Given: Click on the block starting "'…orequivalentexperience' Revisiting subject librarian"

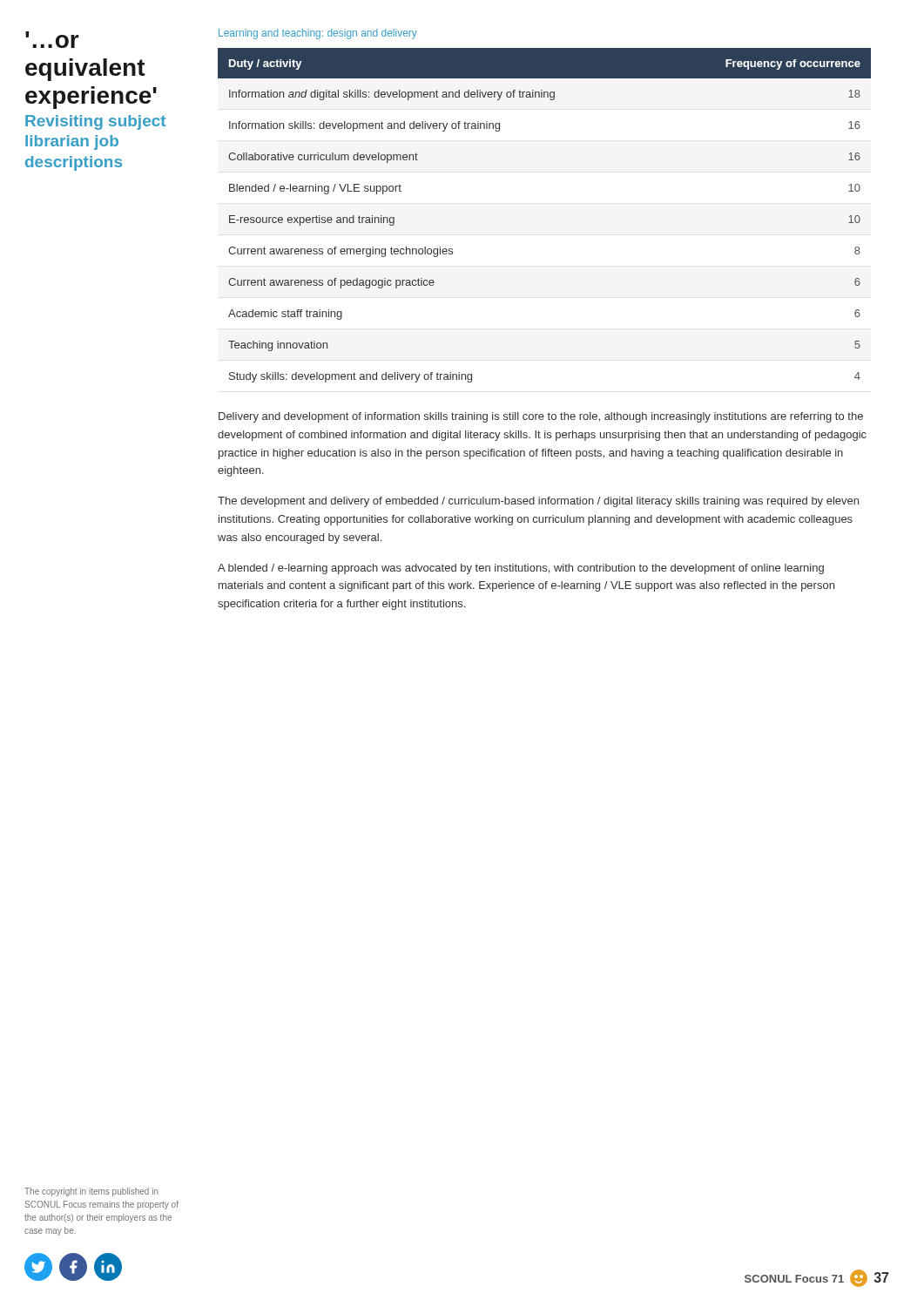Looking at the screenshot, I should [95, 98].
